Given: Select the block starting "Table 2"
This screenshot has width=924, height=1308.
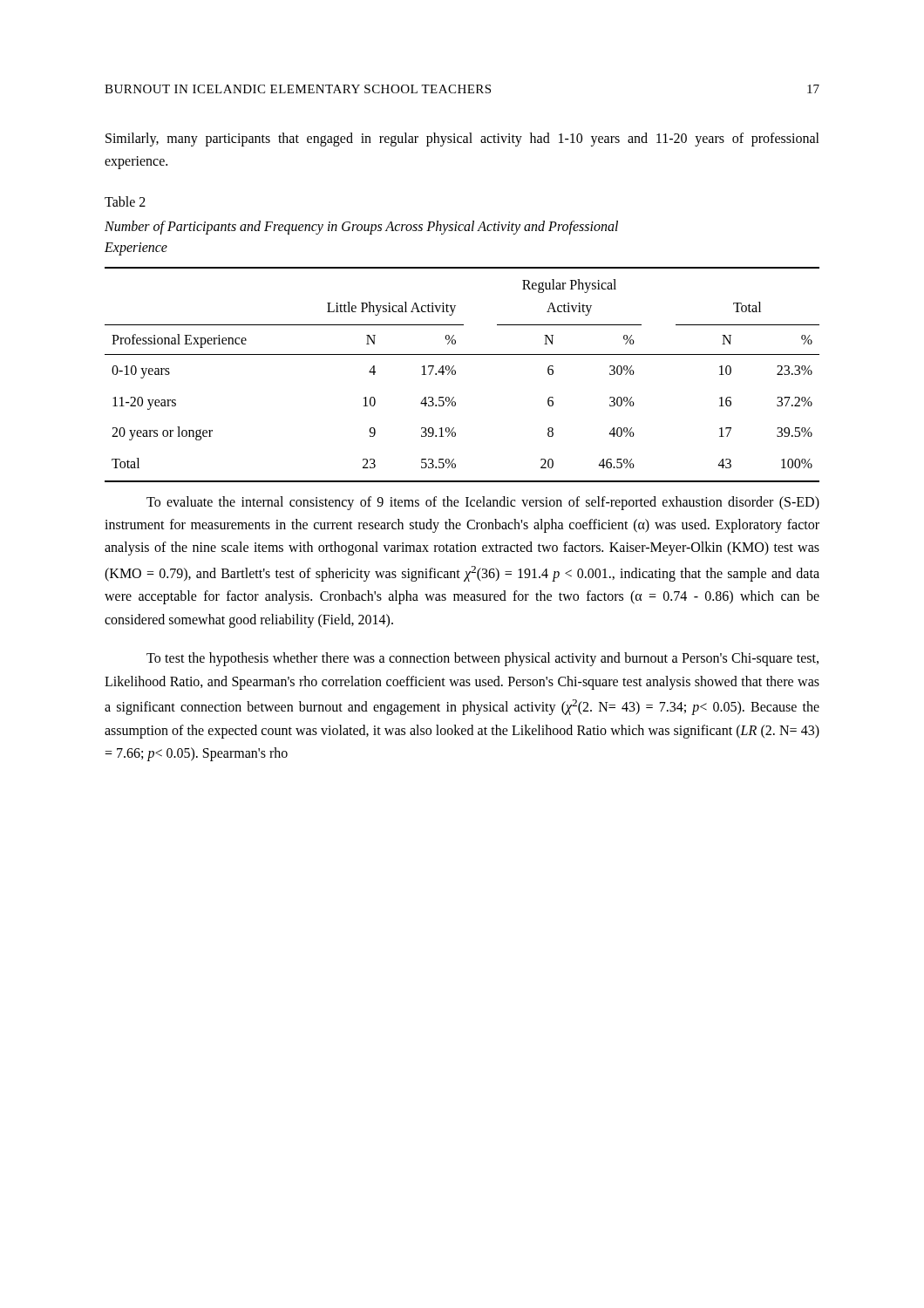Looking at the screenshot, I should point(125,202).
